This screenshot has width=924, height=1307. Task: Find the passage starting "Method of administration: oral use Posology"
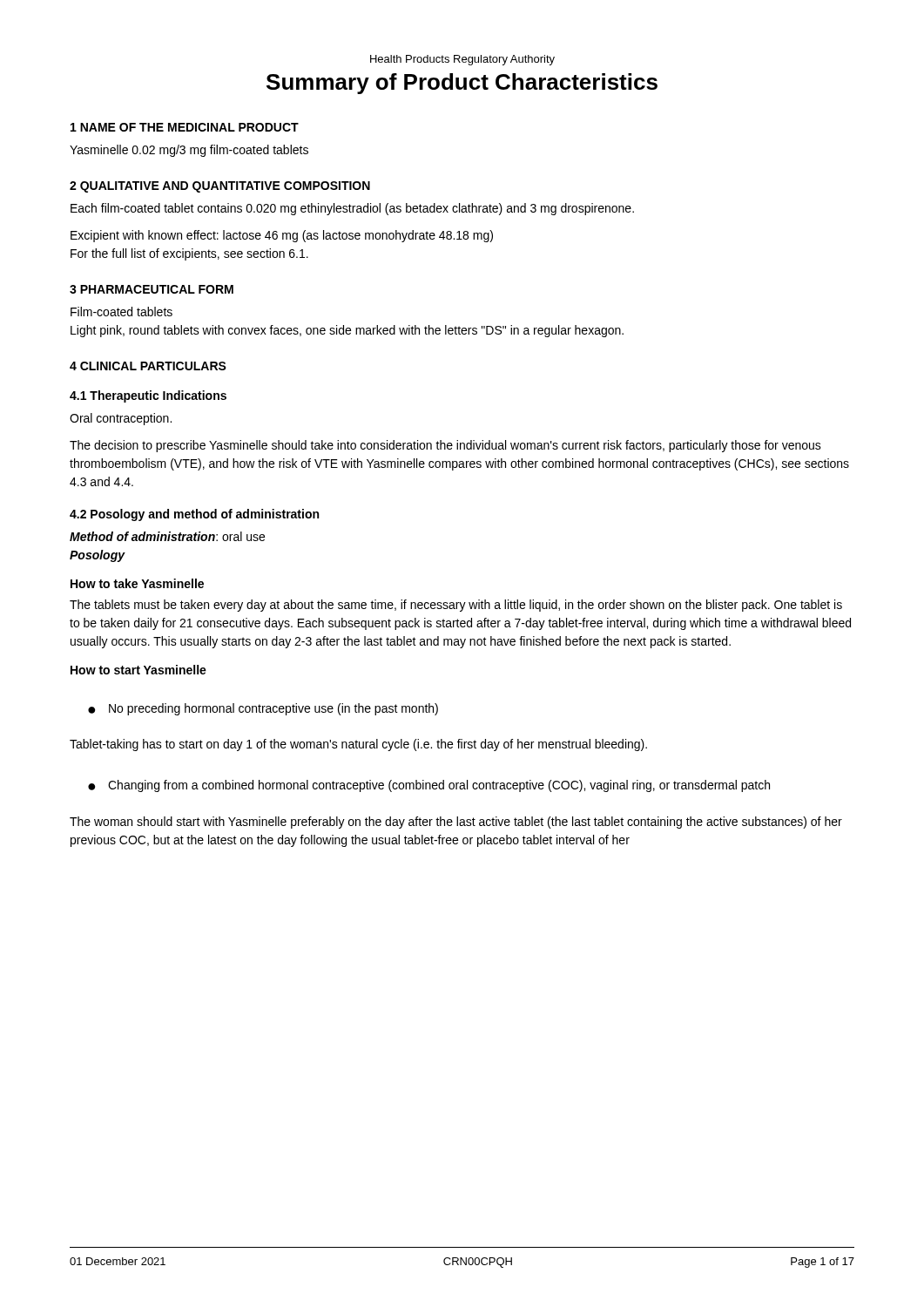168,546
